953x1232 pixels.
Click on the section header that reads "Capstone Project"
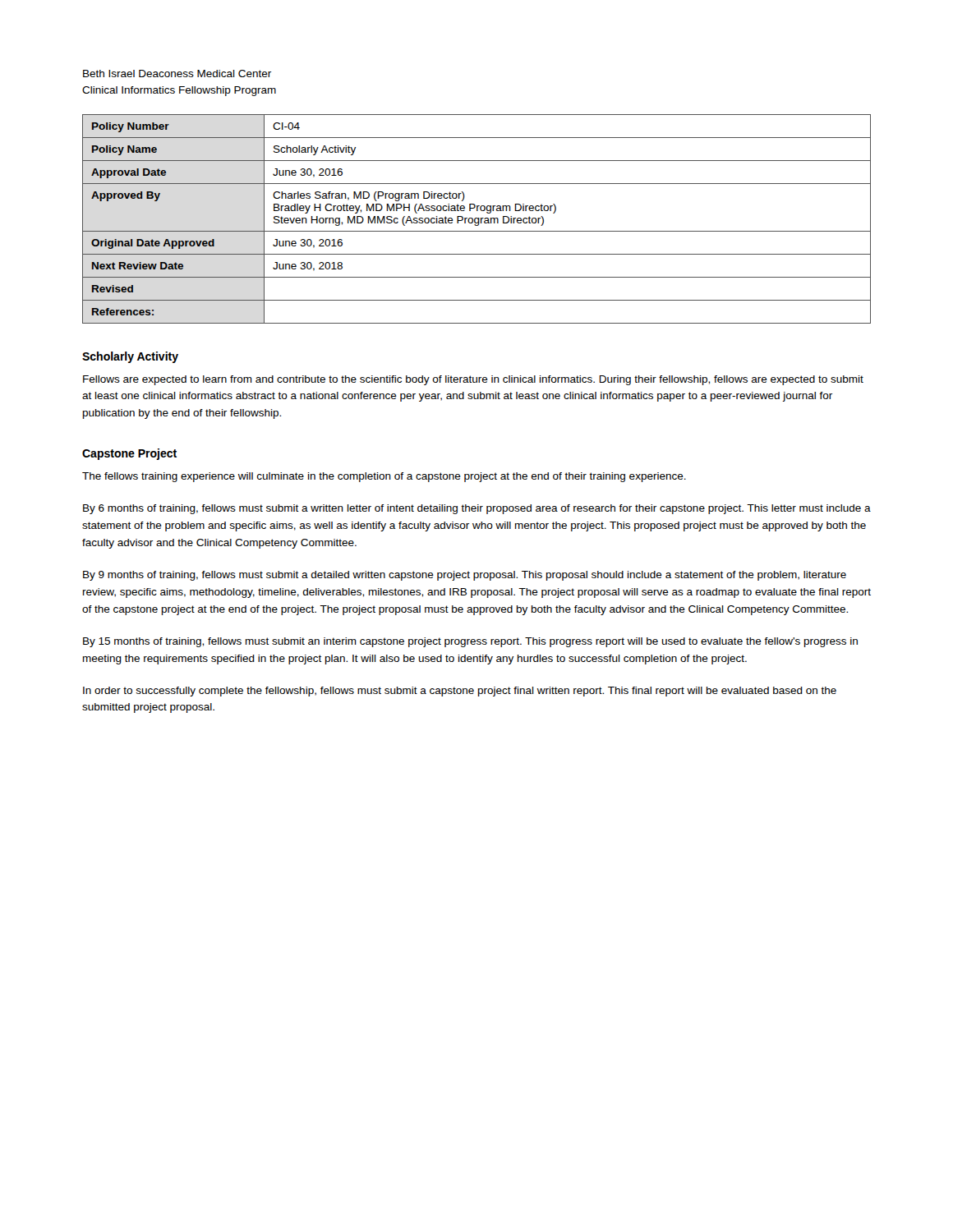coord(129,454)
